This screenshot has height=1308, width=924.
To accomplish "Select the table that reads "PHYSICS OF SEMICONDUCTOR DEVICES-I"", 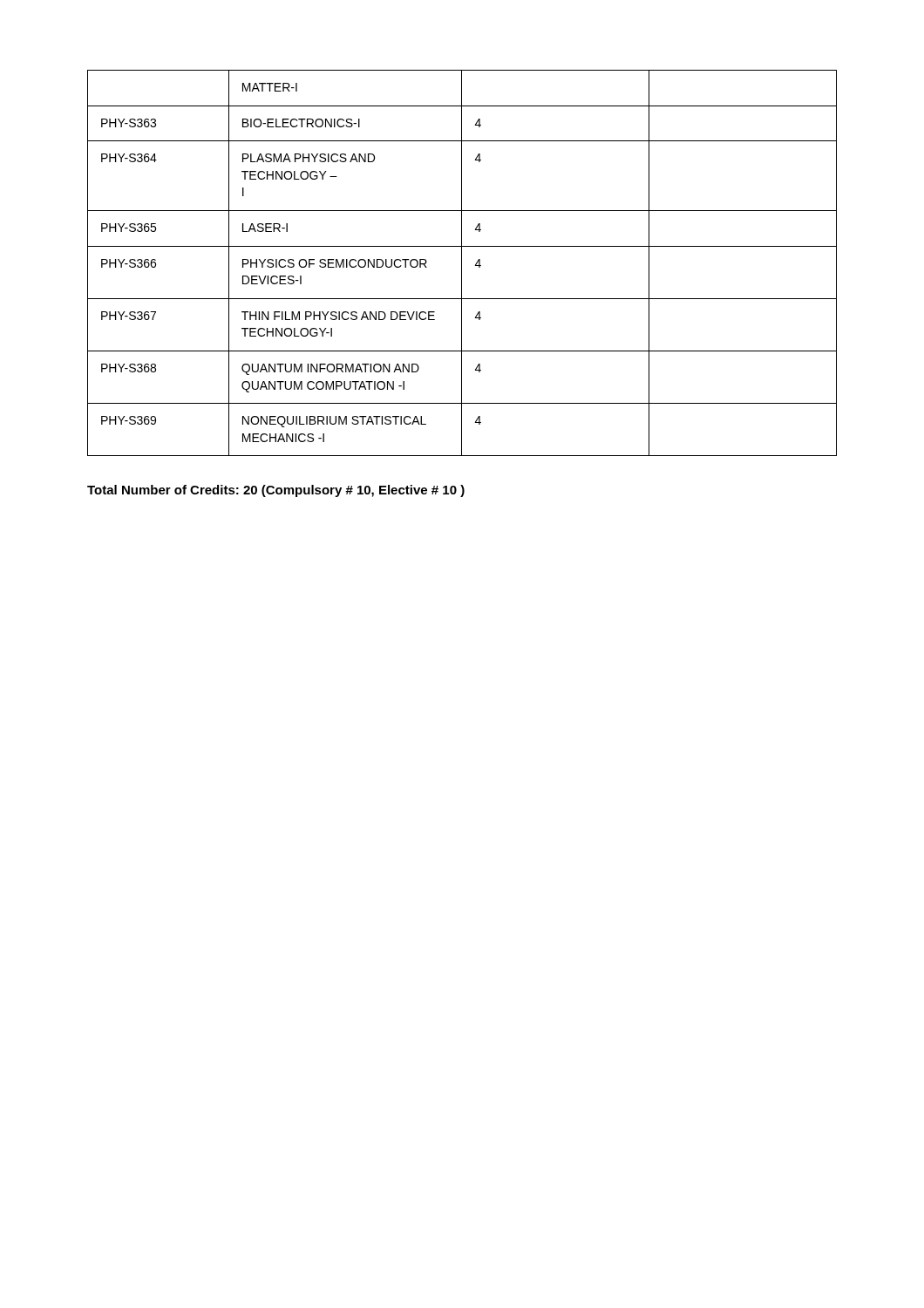I will click(462, 263).
